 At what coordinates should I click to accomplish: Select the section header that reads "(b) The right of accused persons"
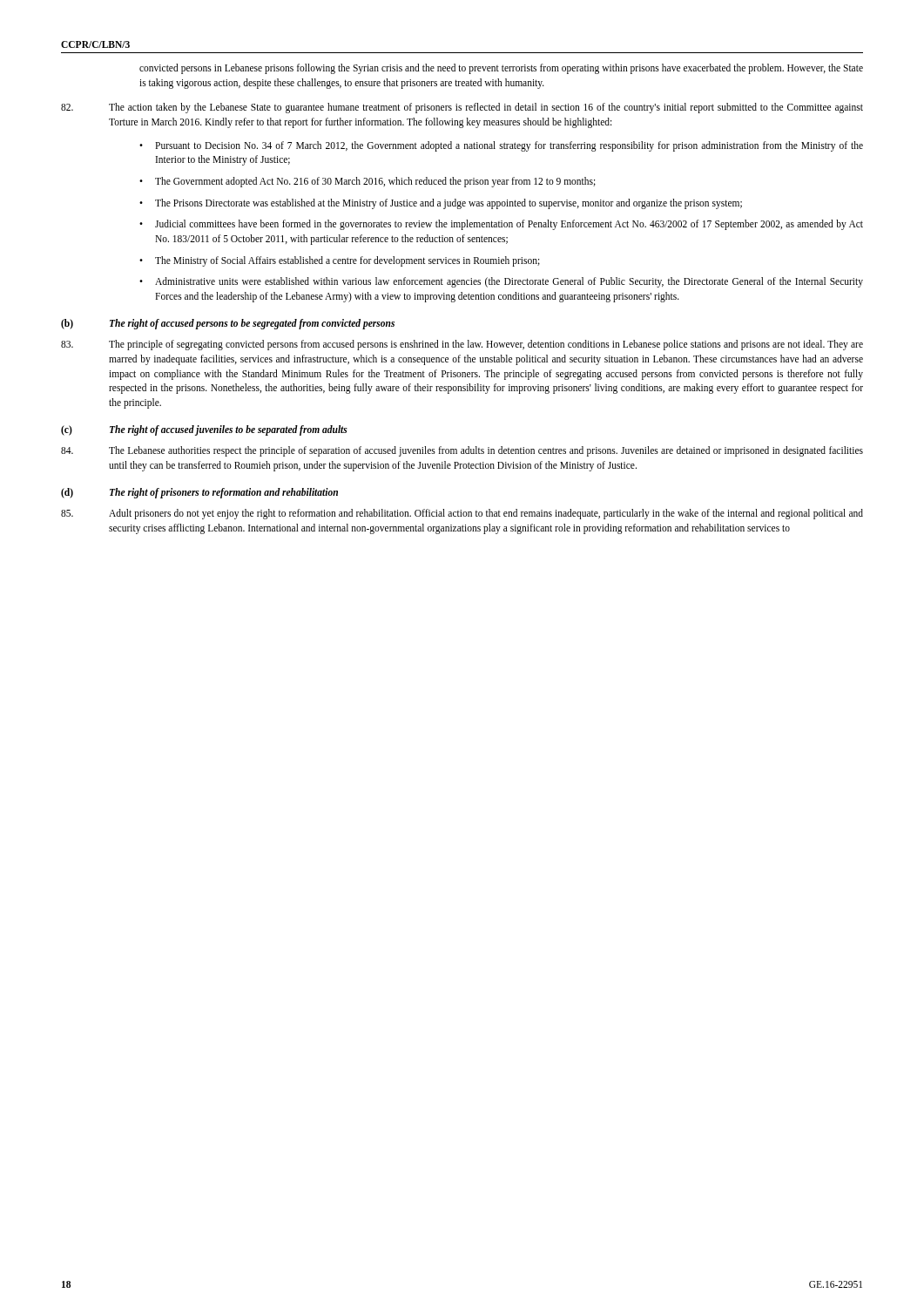[x=228, y=323]
